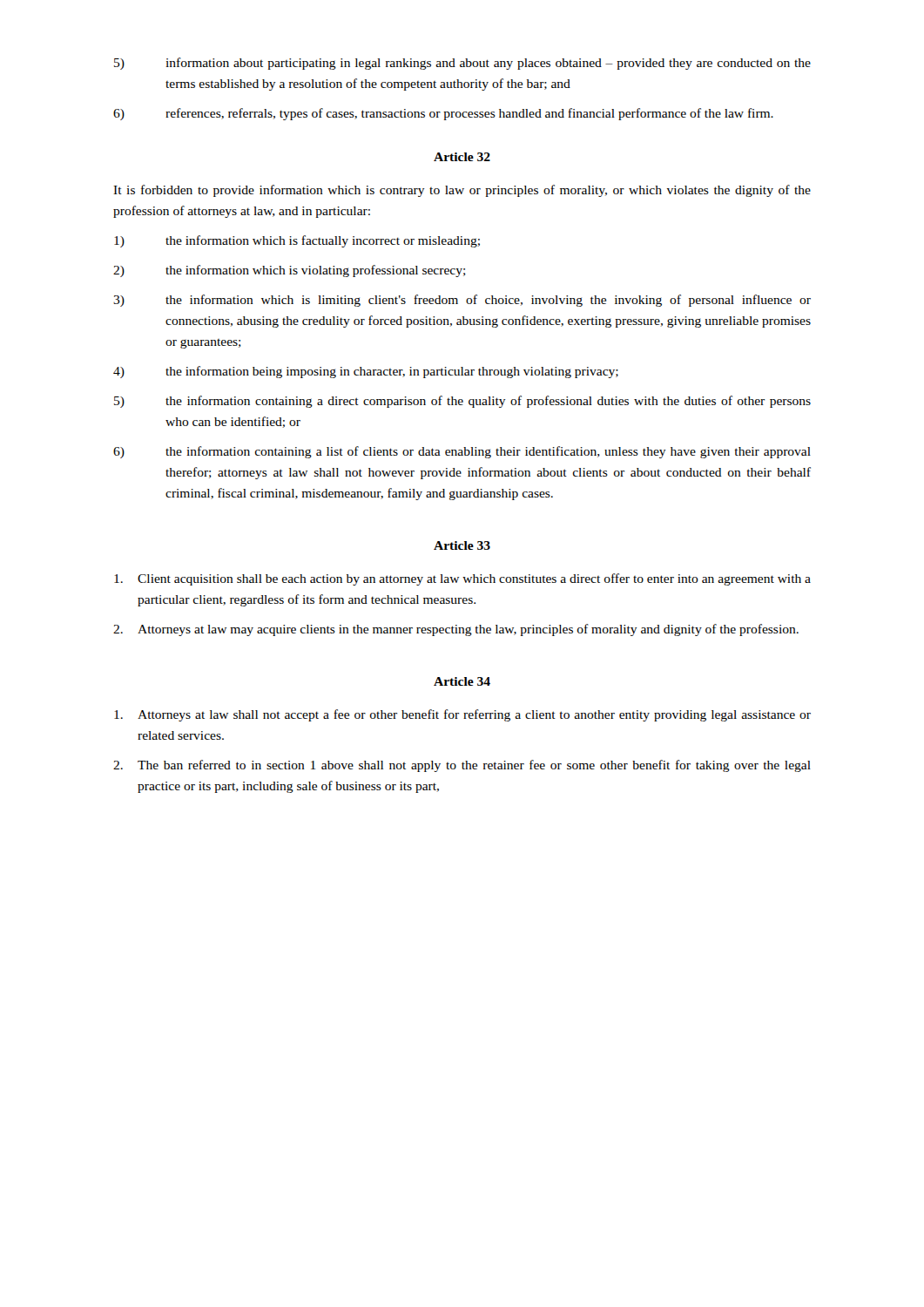This screenshot has width=924, height=1307.
Task: Locate the list item with the text "2. The ban referred to"
Action: (462, 776)
